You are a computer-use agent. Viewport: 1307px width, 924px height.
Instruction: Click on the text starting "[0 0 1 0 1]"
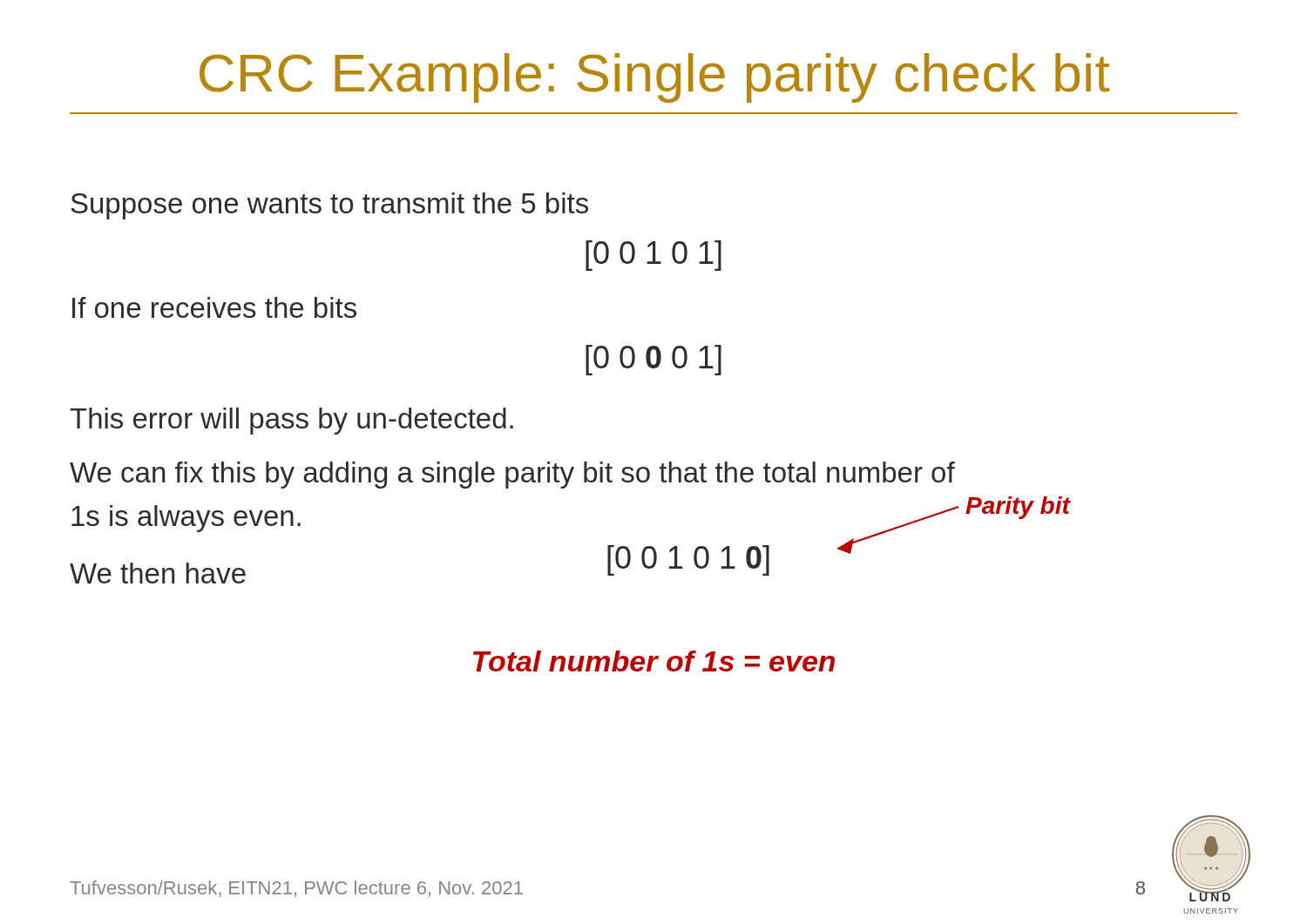[654, 253]
